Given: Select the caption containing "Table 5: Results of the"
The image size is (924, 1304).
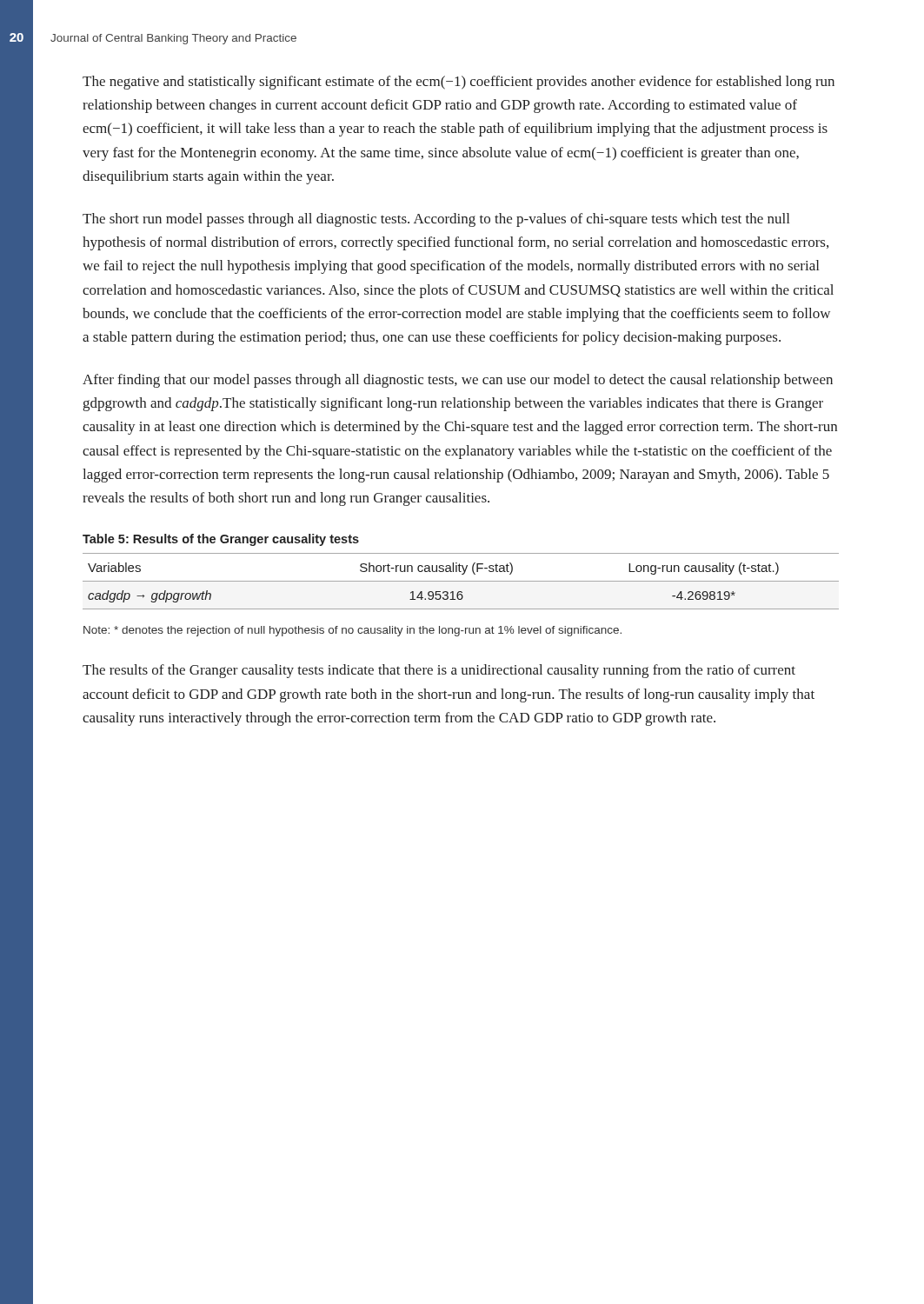Looking at the screenshot, I should tap(221, 539).
